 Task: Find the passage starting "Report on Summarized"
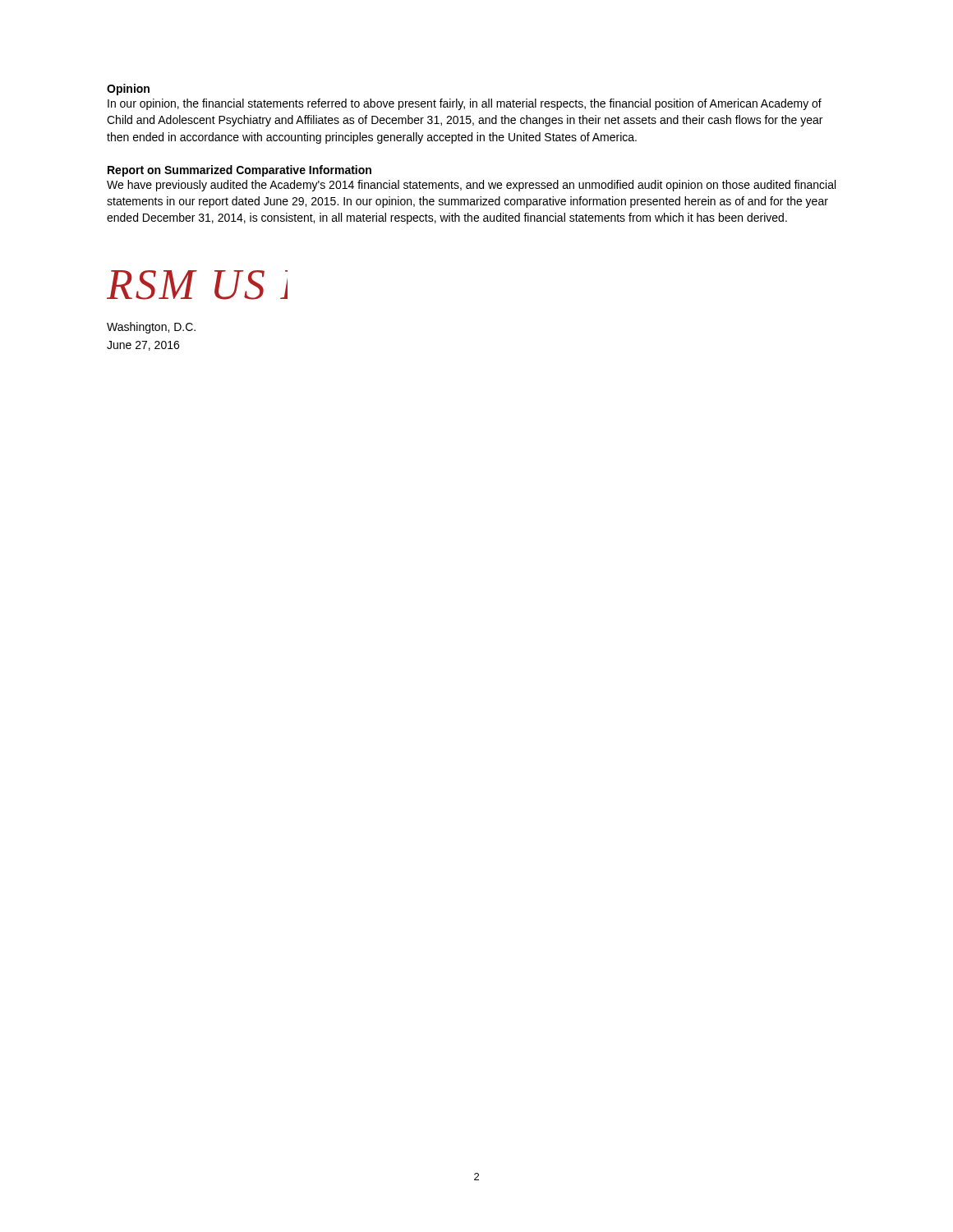click(x=239, y=170)
